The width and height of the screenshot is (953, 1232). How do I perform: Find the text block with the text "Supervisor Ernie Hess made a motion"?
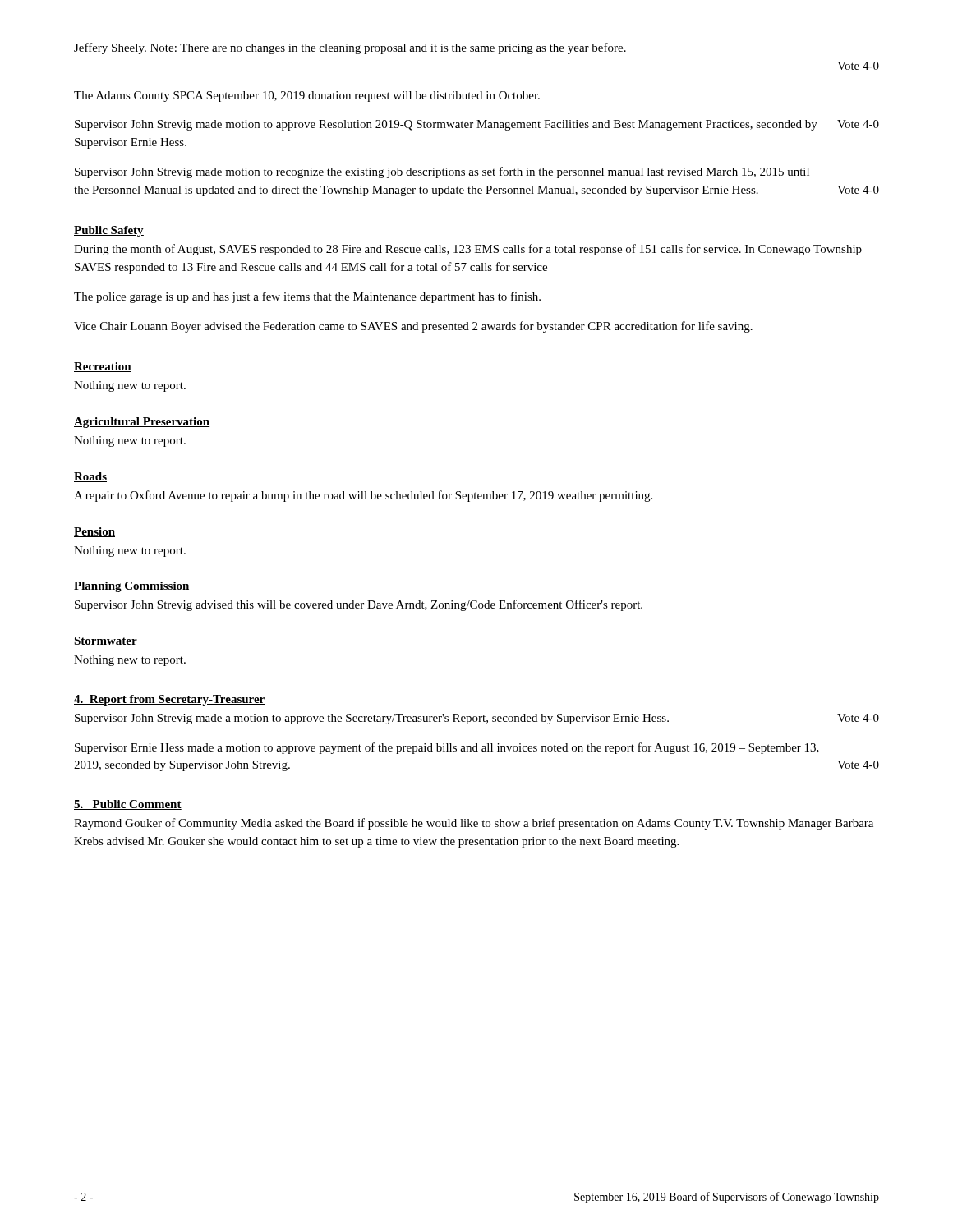[x=476, y=757]
